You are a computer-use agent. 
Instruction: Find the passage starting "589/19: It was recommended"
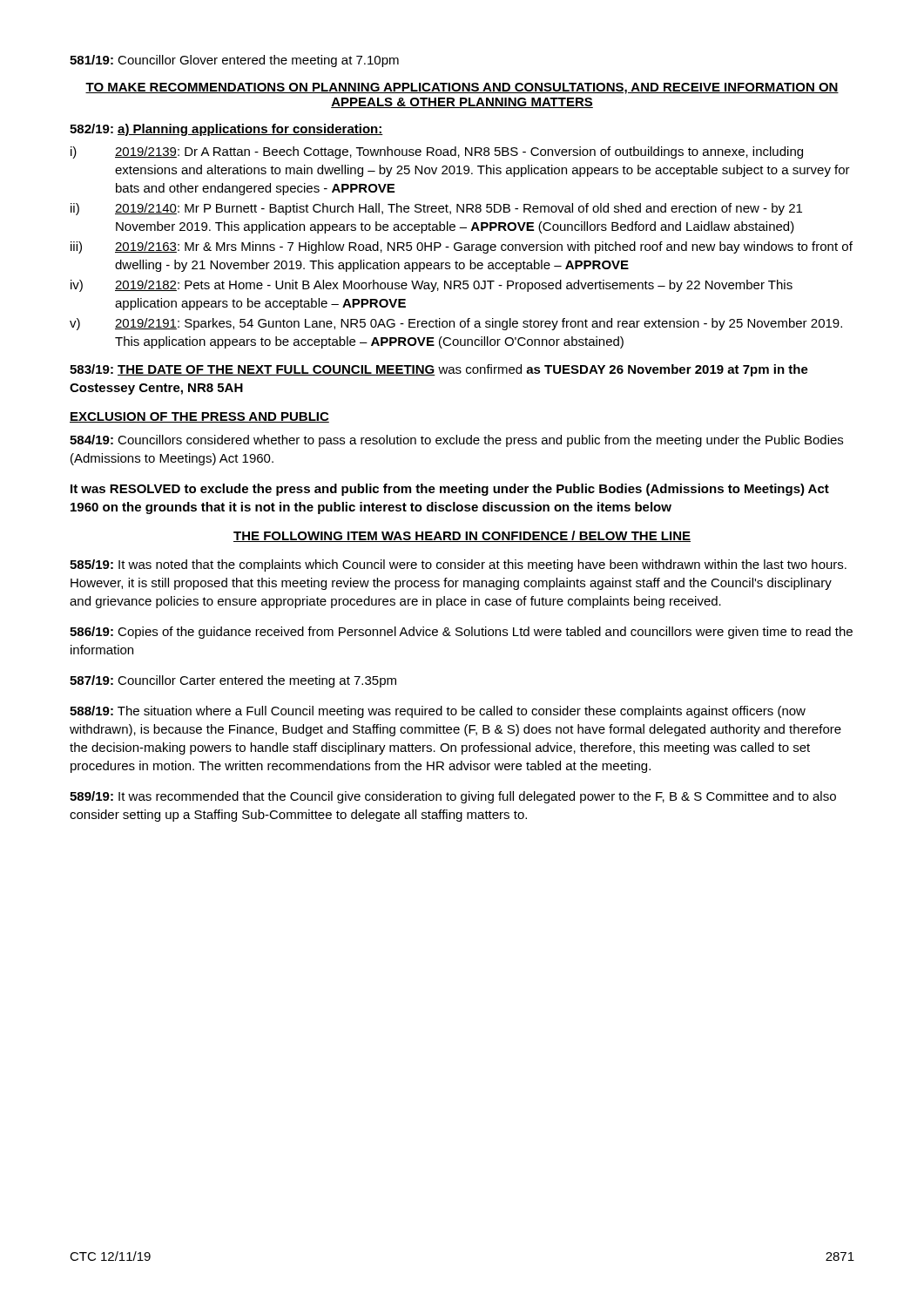pyautogui.click(x=453, y=805)
